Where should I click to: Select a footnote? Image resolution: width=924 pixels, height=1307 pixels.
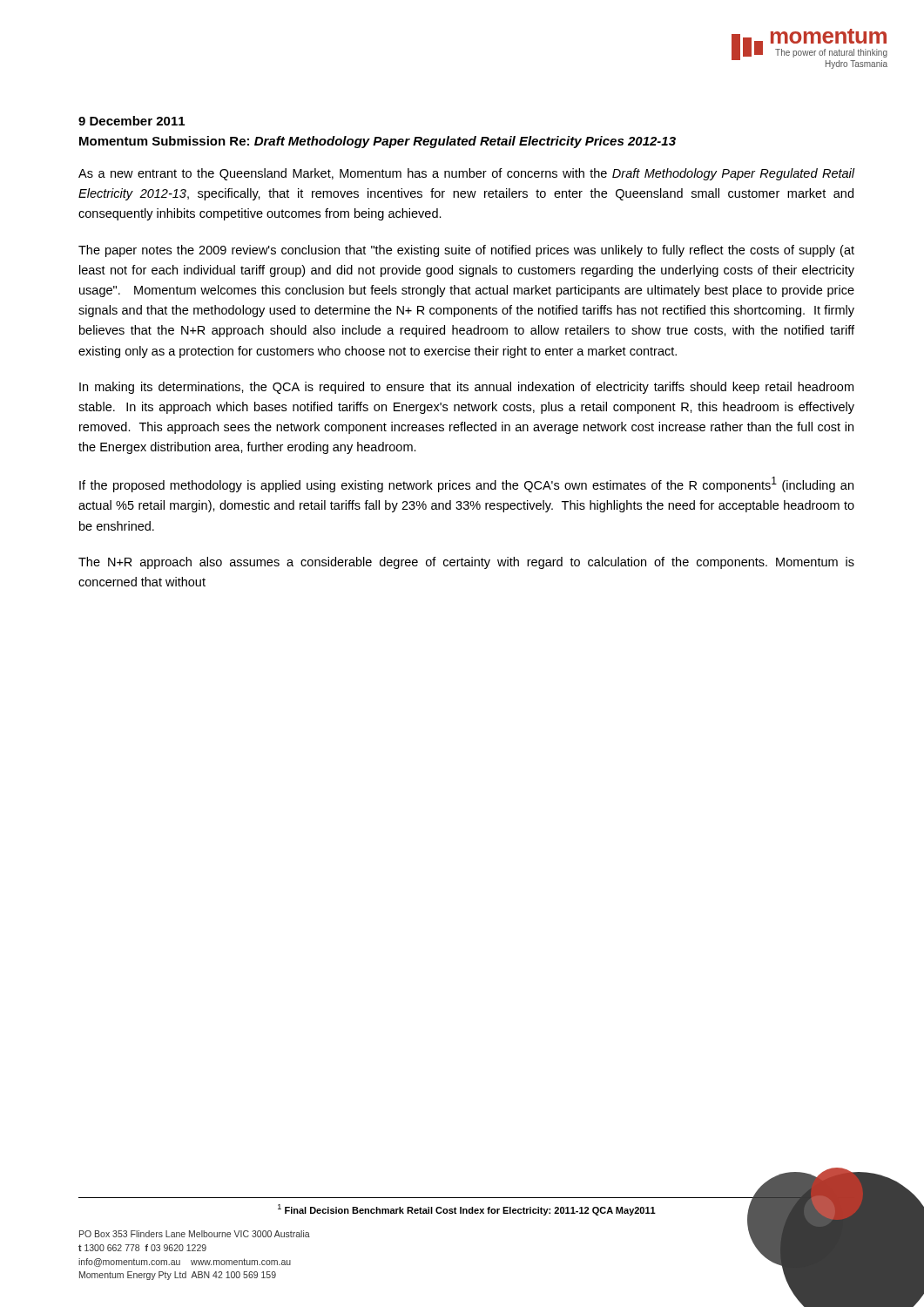click(466, 1209)
